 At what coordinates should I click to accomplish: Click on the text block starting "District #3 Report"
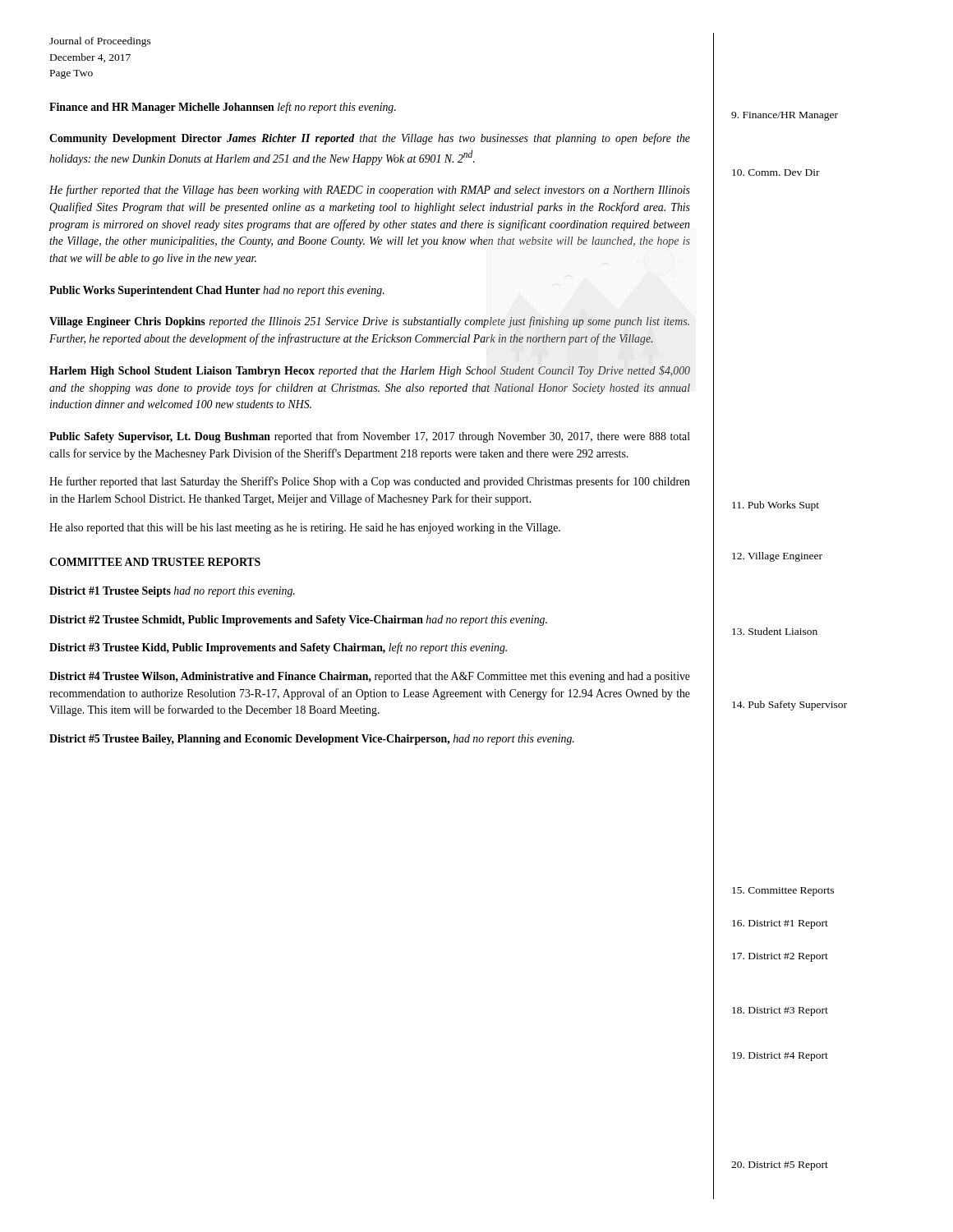tap(780, 1010)
